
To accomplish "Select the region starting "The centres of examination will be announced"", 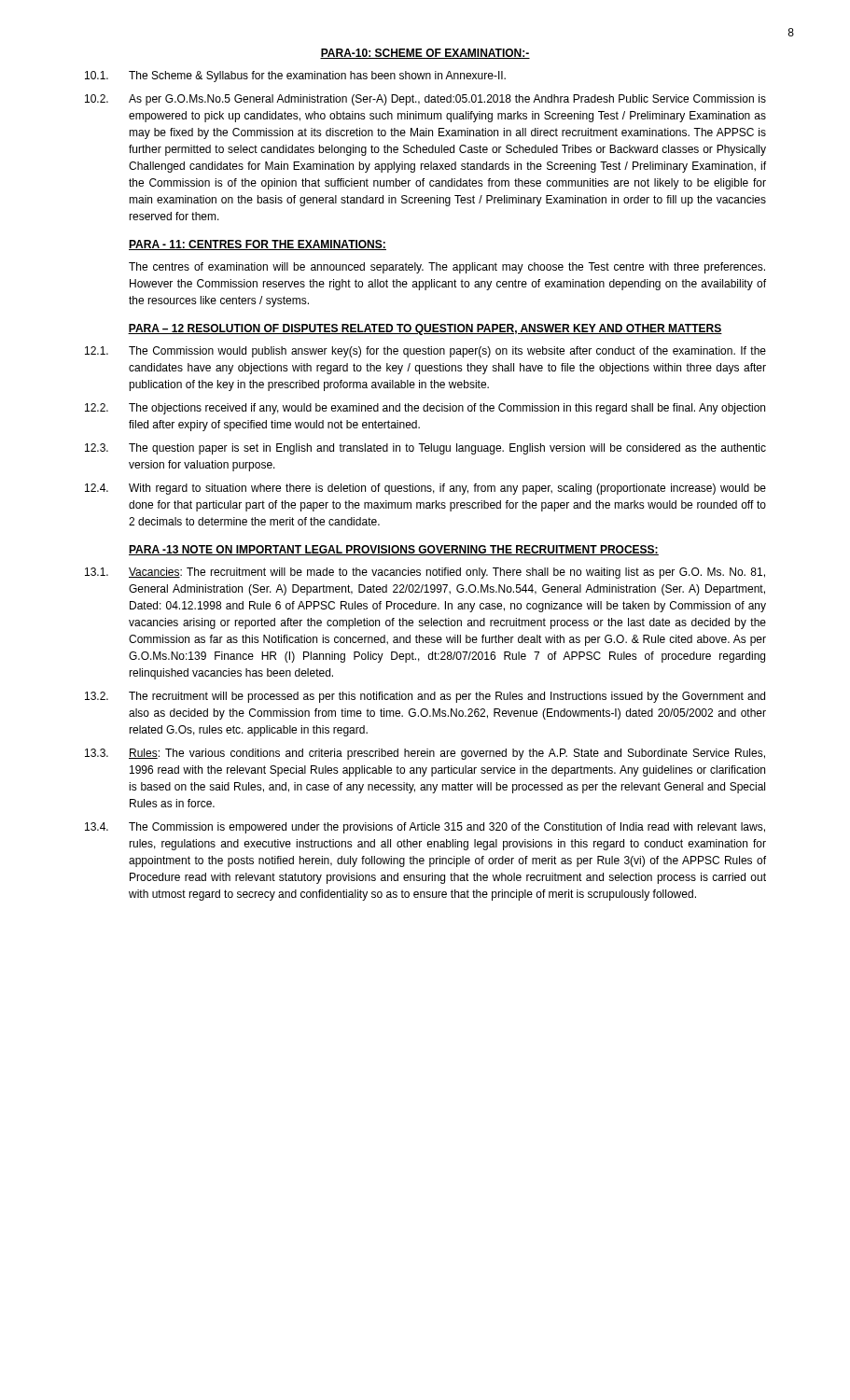I will coord(447,284).
